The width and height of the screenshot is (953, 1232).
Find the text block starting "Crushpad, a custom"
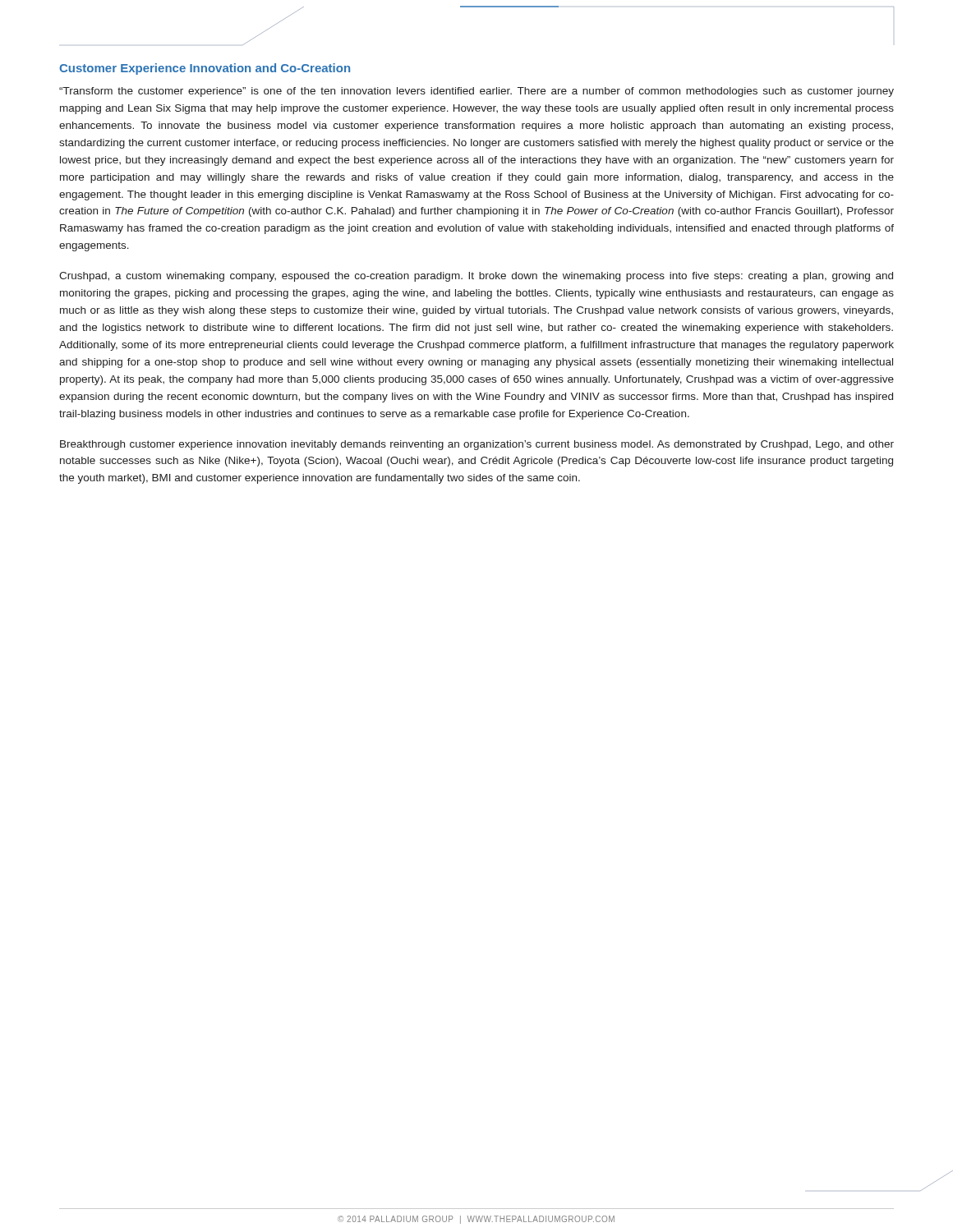coord(476,344)
